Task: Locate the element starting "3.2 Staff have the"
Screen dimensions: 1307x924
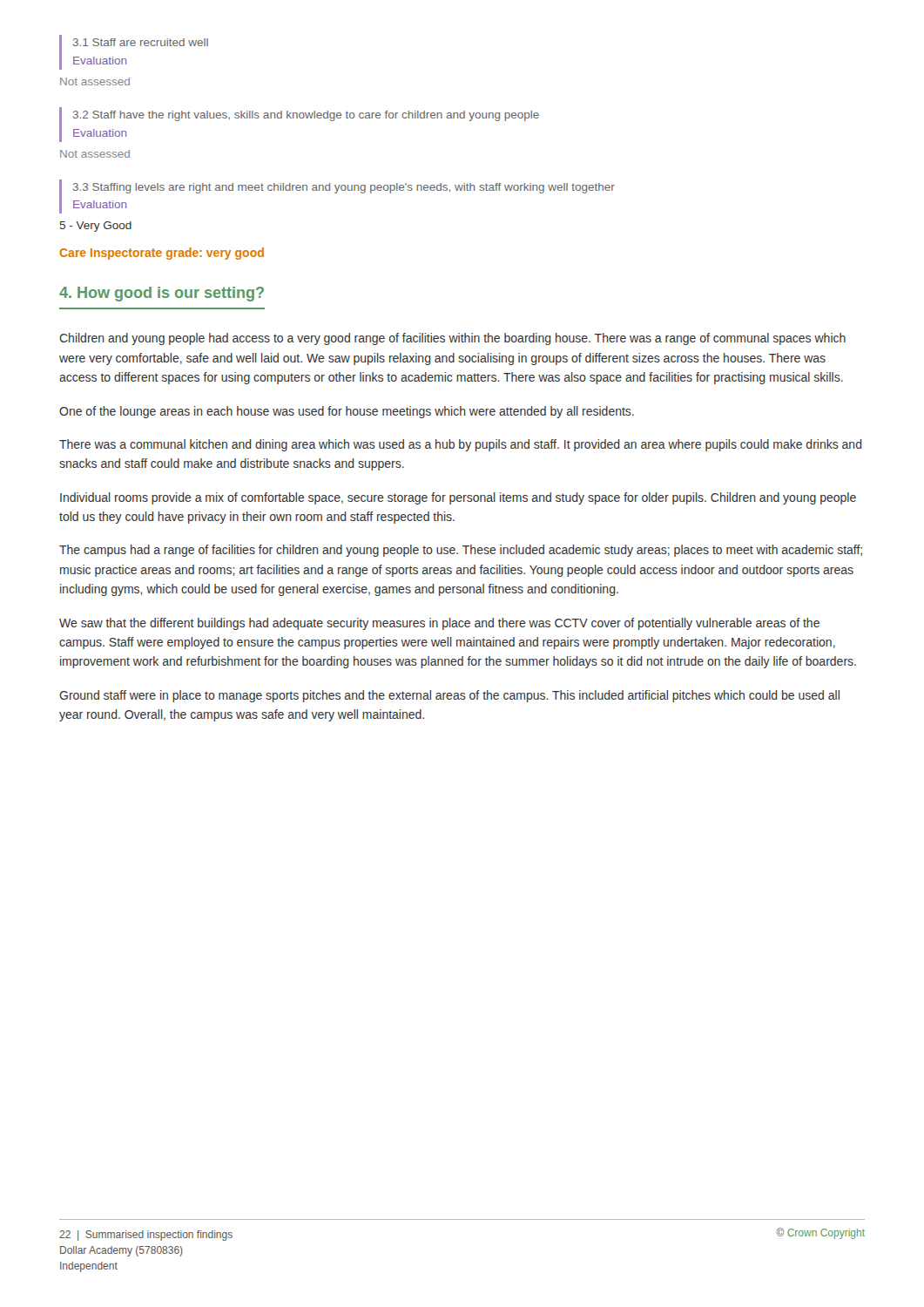Action: (469, 124)
